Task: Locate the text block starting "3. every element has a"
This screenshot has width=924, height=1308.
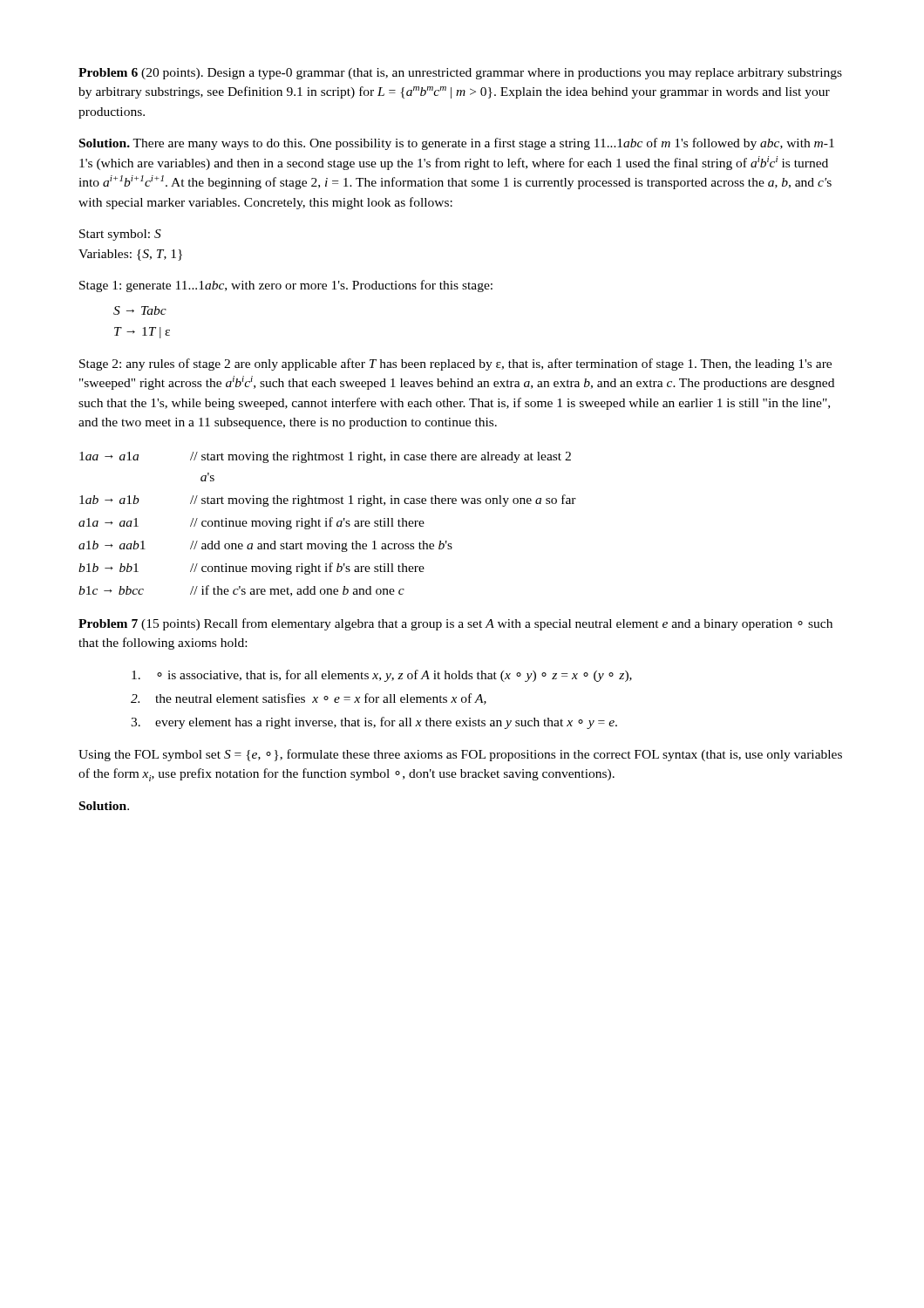Action: coord(488,723)
